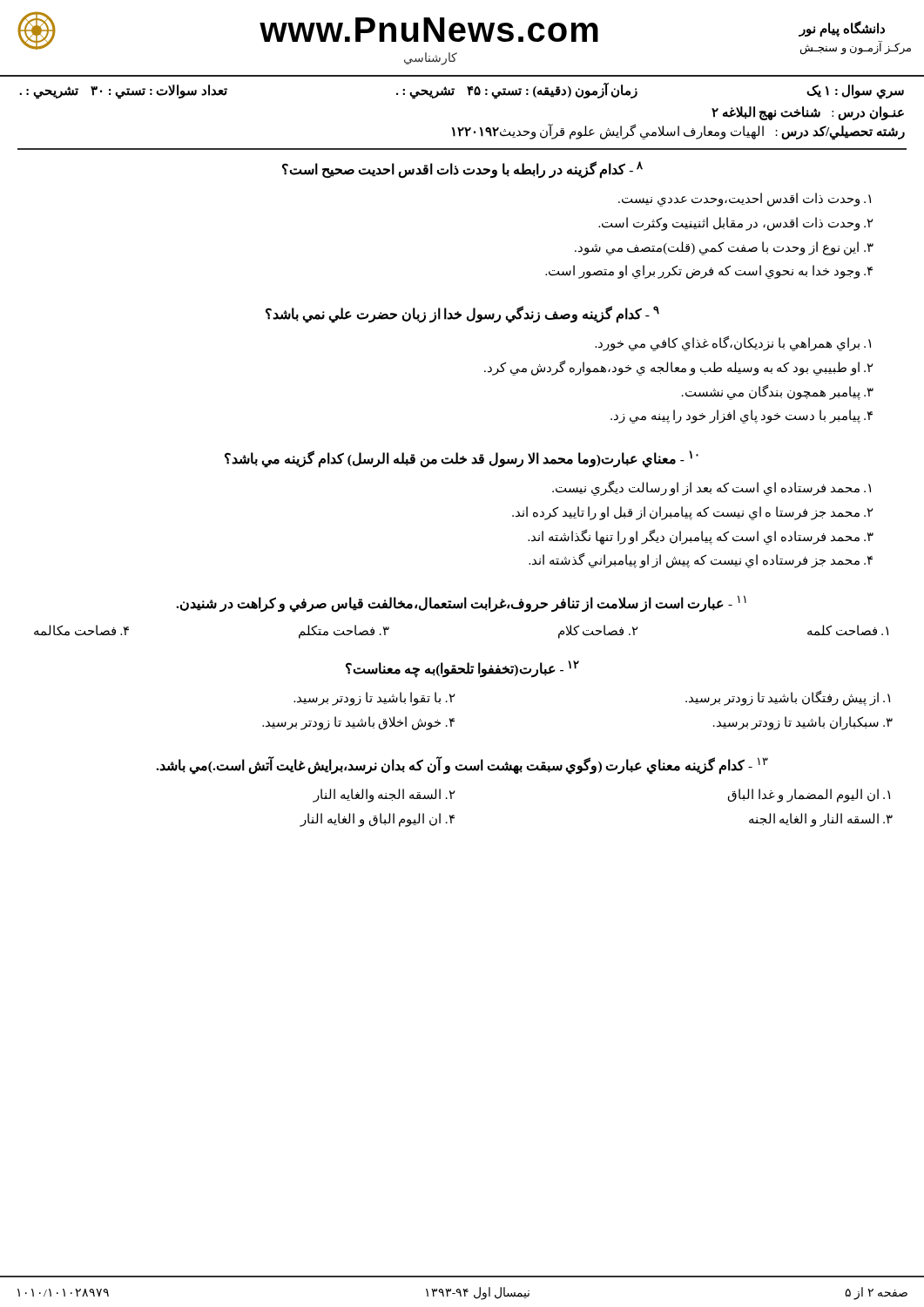The width and height of the screenshot is (924, 1307).
Task: Find the text block starting "رشته تحصيلي/كد درس : الهيات ومعارف اسلامي"
Action: point(677,132)
